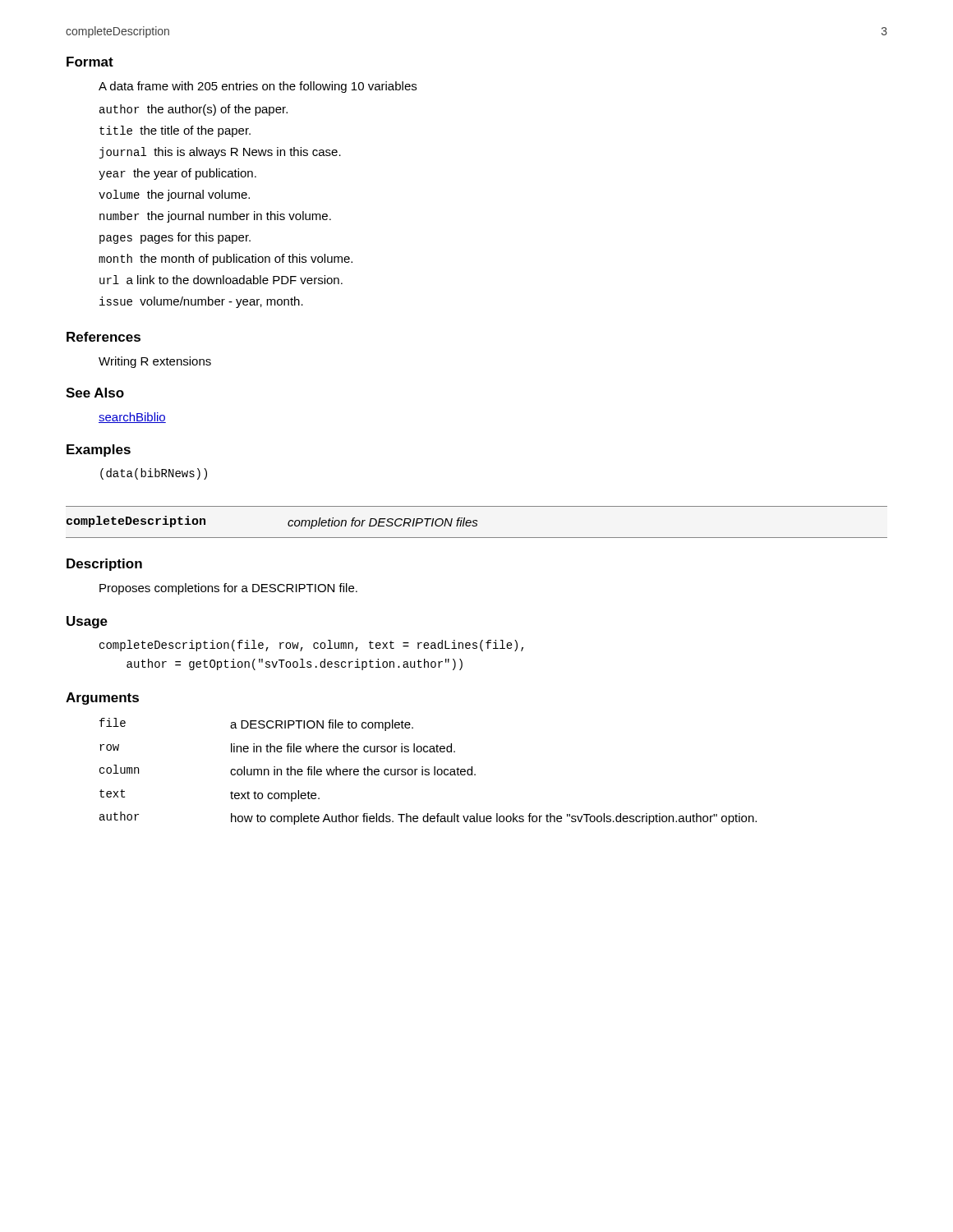Click on the text block starting "pages pages for this paper."
The image size is (953, 1232).
175,237
